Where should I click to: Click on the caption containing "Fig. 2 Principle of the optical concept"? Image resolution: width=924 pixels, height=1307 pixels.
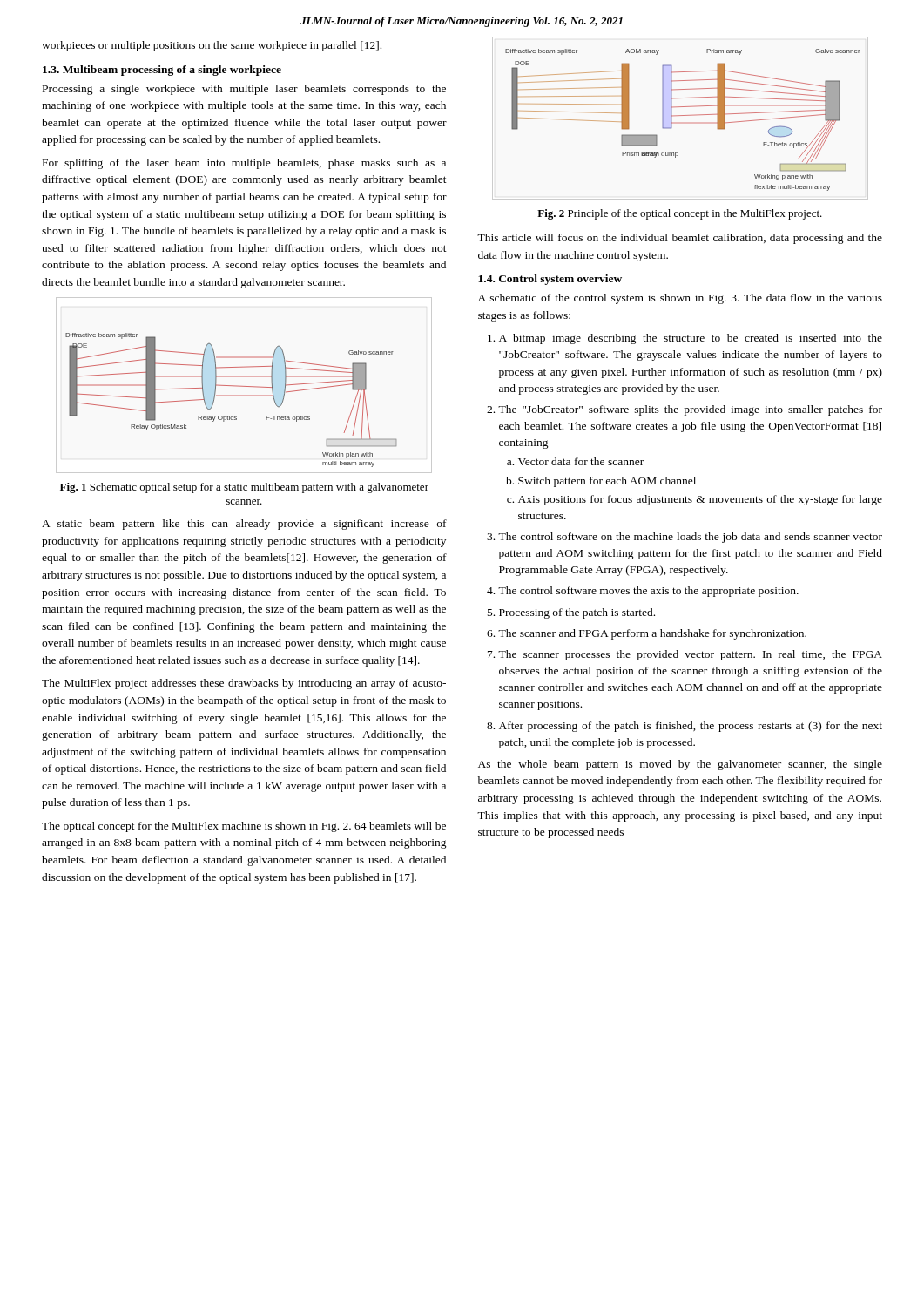[x=680, y=213]
